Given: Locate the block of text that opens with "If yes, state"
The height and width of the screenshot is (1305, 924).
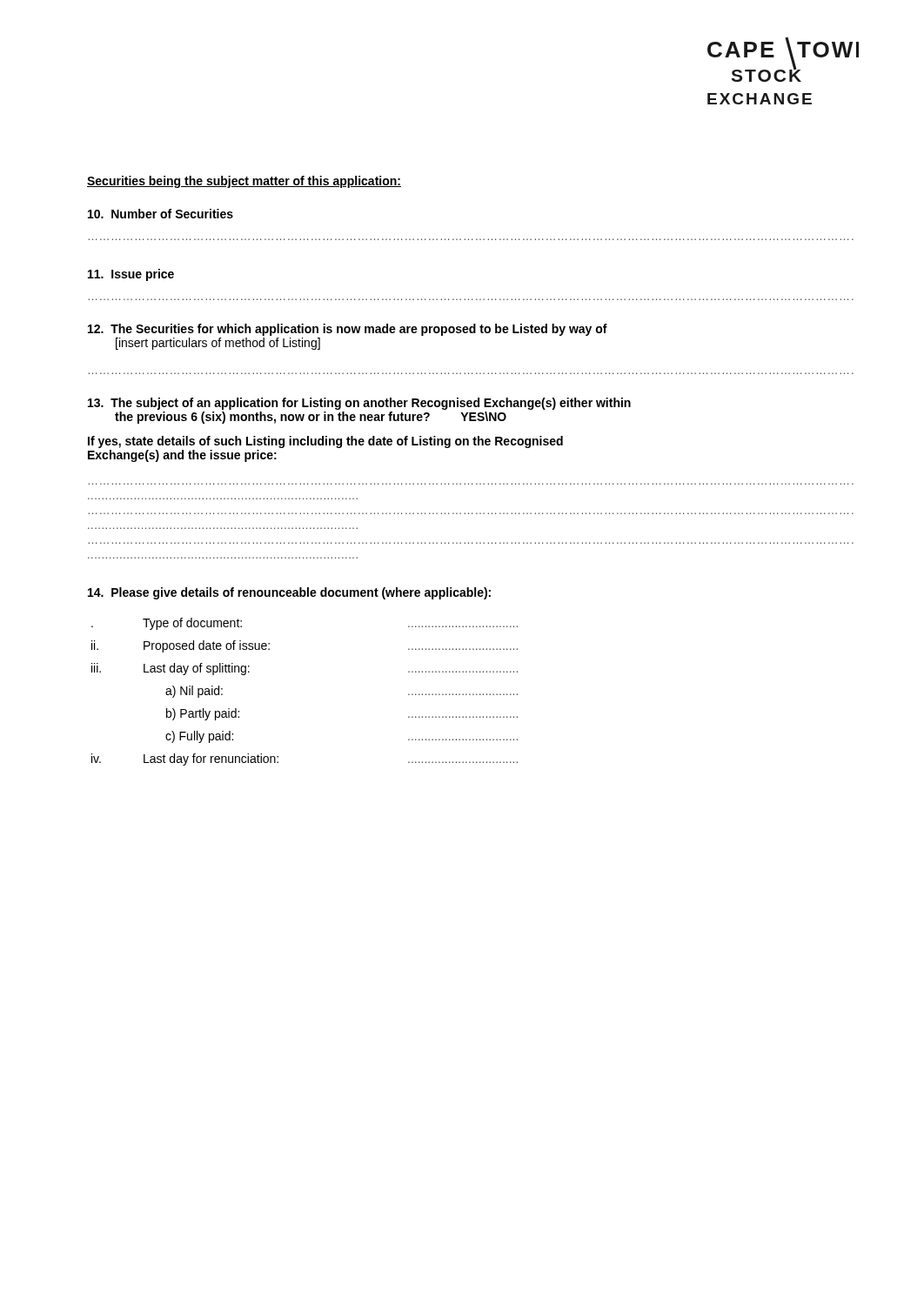Looking at the screenshot, I should pos(325,448).
